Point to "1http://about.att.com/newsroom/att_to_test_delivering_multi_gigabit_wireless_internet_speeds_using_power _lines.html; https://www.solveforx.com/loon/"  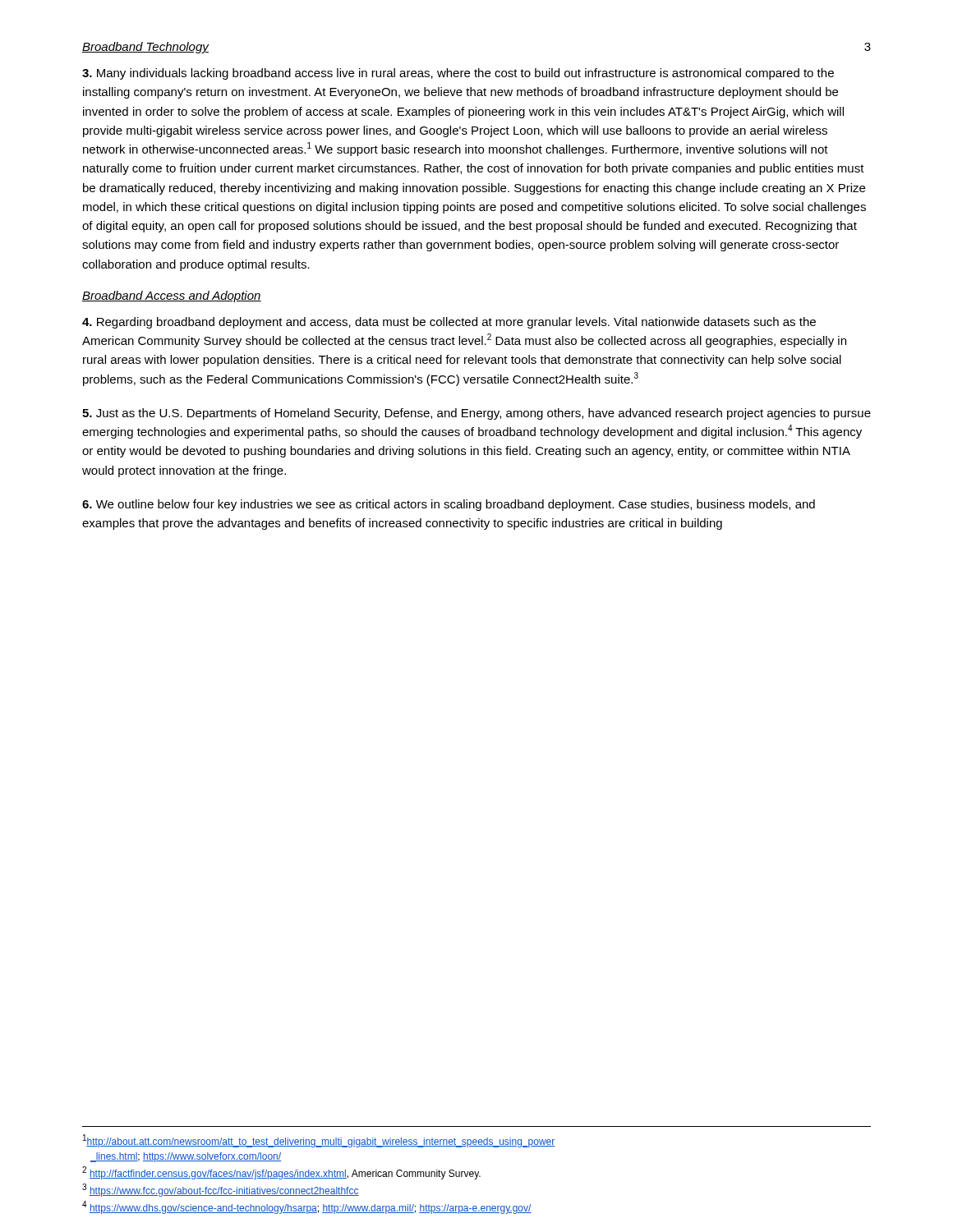318,1148
